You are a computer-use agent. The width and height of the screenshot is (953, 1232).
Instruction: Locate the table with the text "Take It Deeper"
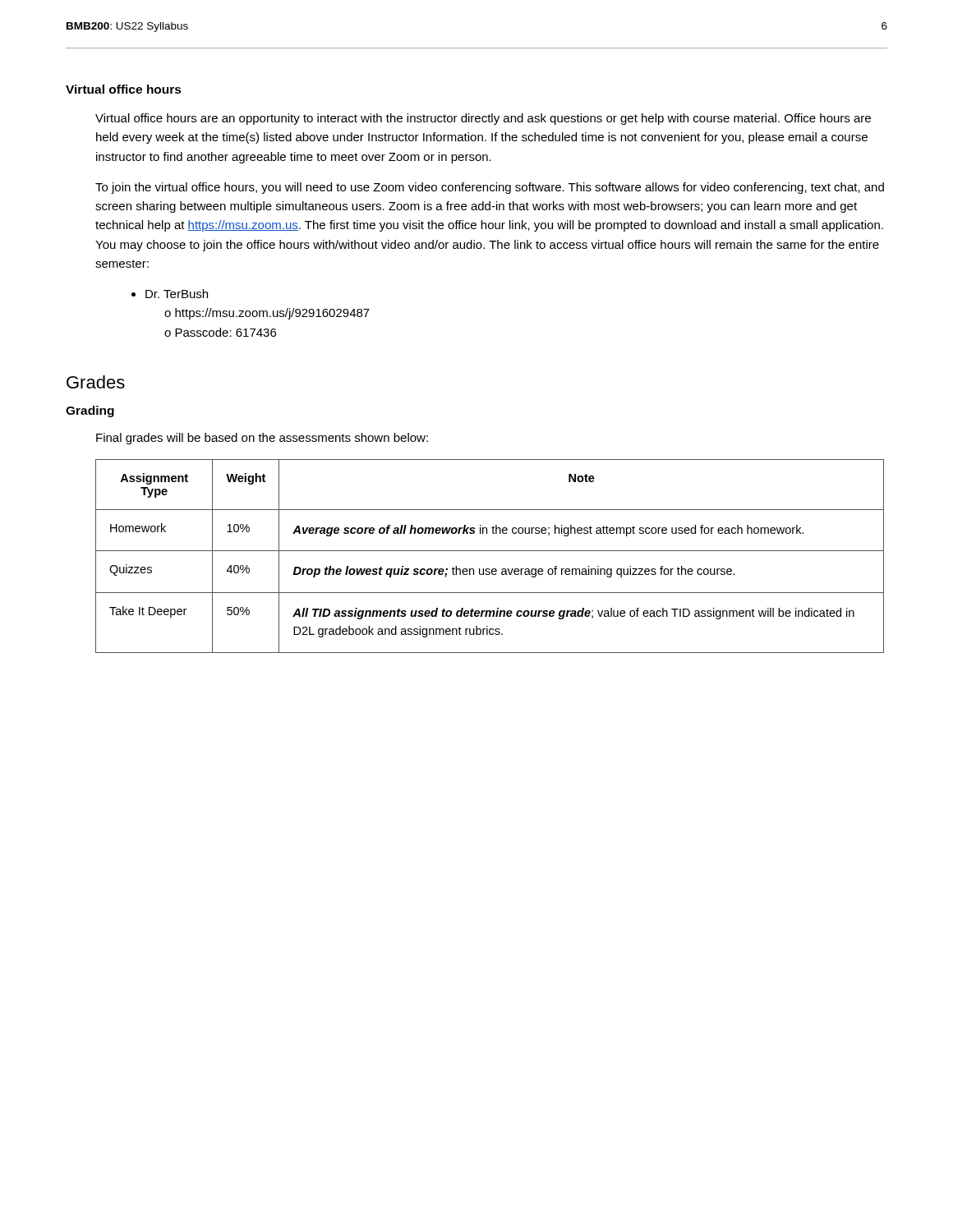click(491, 556)
